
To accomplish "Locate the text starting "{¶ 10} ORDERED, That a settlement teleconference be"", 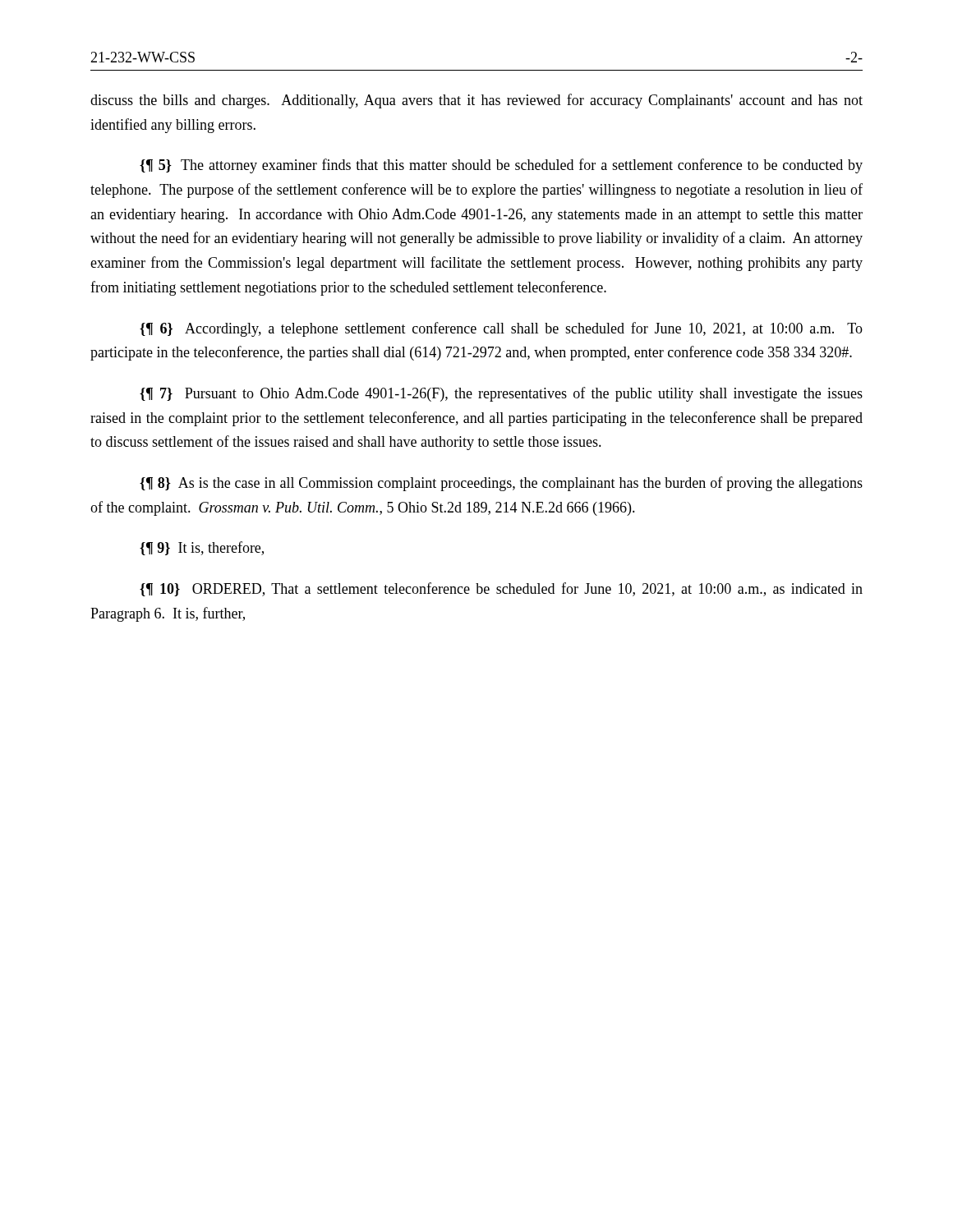I will (476, 601).
